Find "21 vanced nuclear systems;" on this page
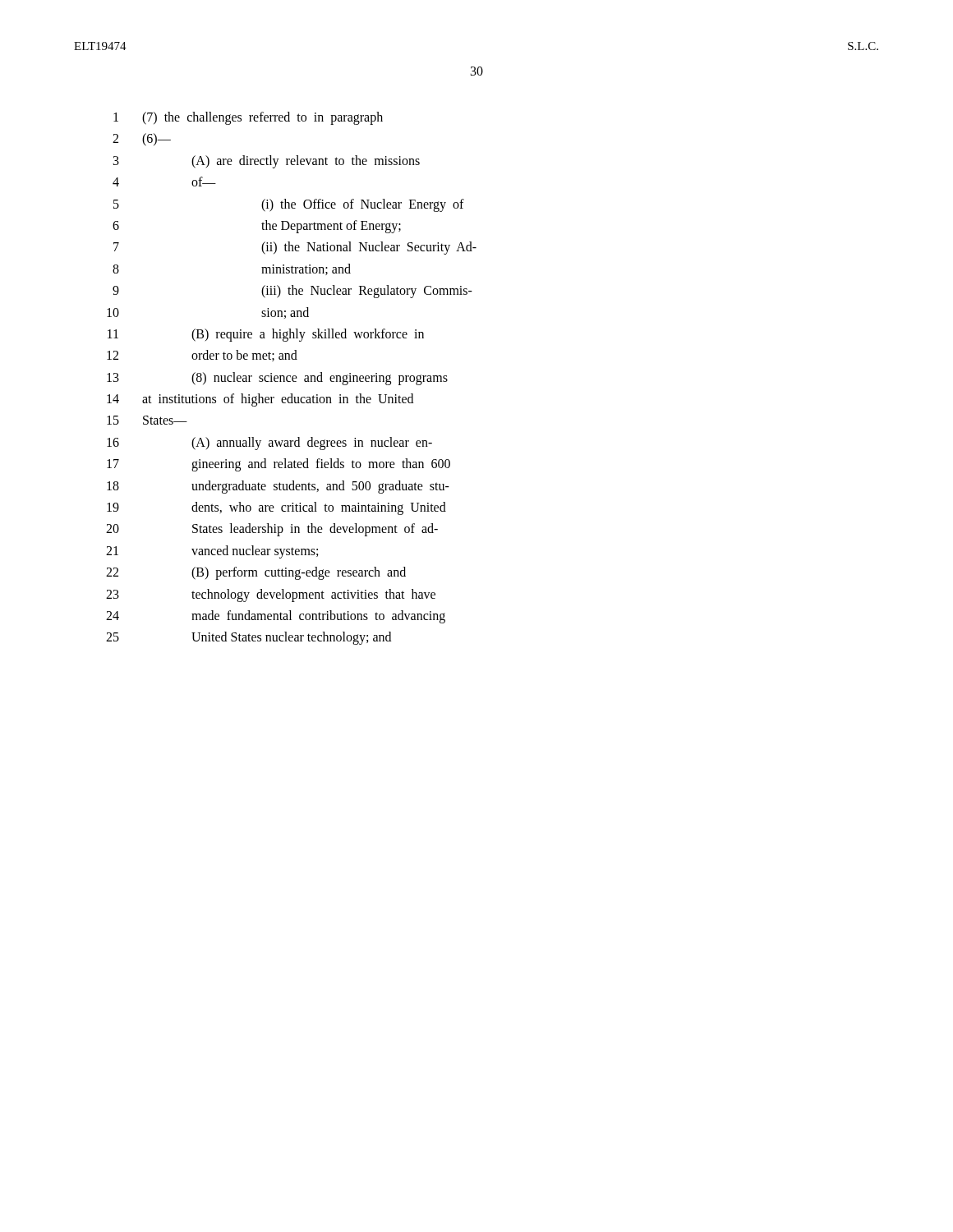 (212, 552)
